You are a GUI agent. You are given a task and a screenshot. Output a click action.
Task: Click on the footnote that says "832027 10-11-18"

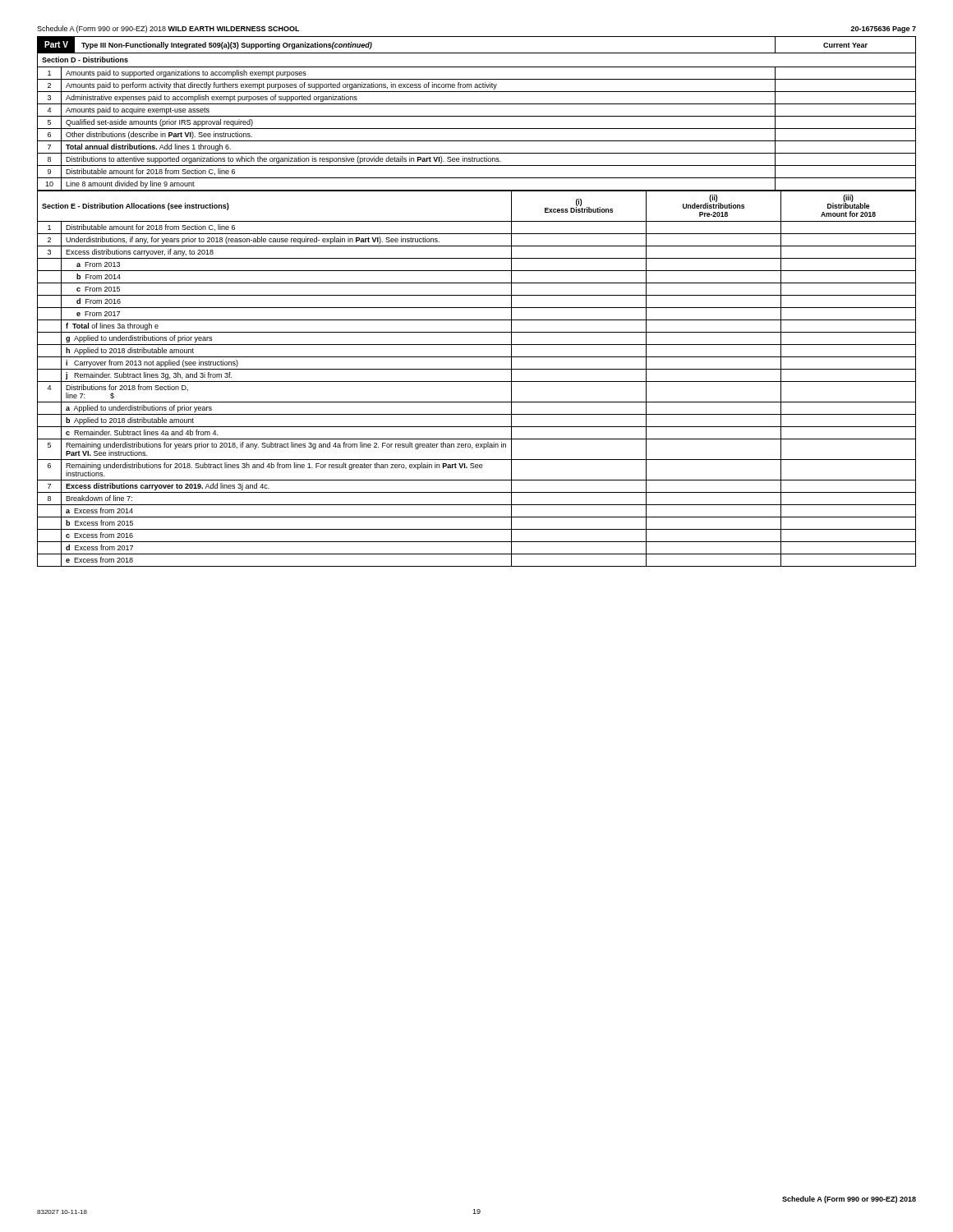coord(62,1212)
